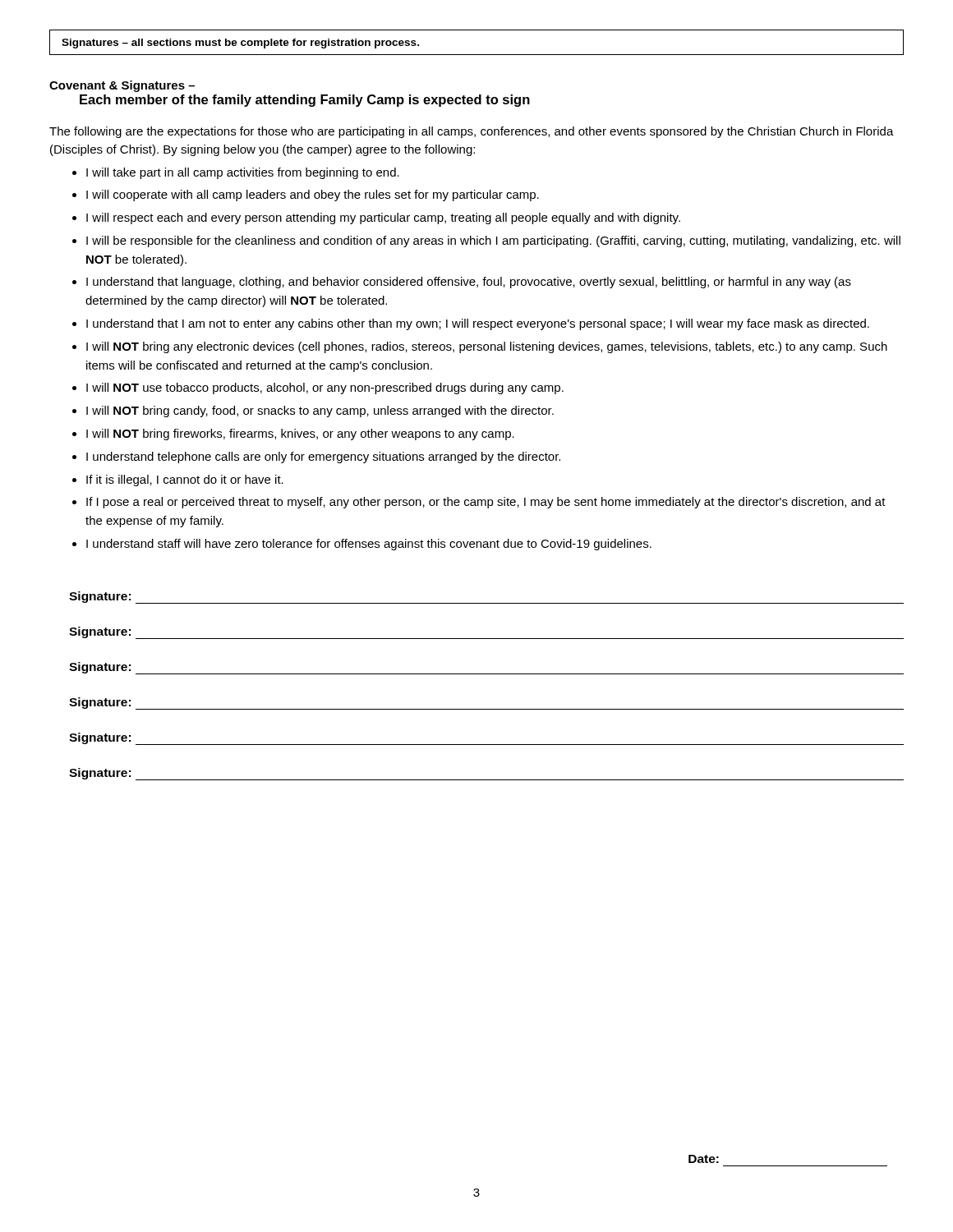Point to the block beginning "I understand staff will have zero tolerance for"

coord(369,543)
